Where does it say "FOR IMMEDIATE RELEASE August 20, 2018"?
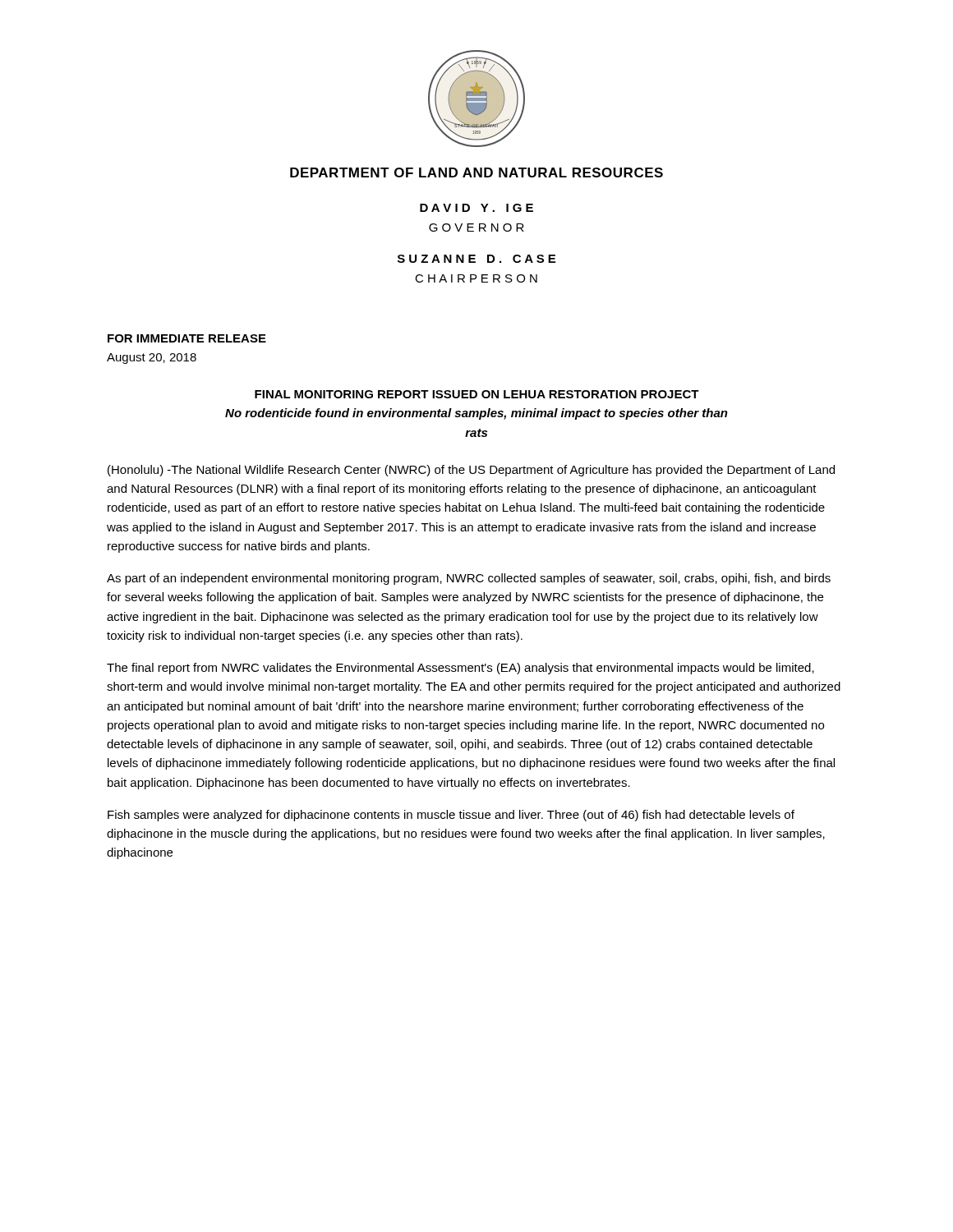953x1232 pixels. [186, 347]
